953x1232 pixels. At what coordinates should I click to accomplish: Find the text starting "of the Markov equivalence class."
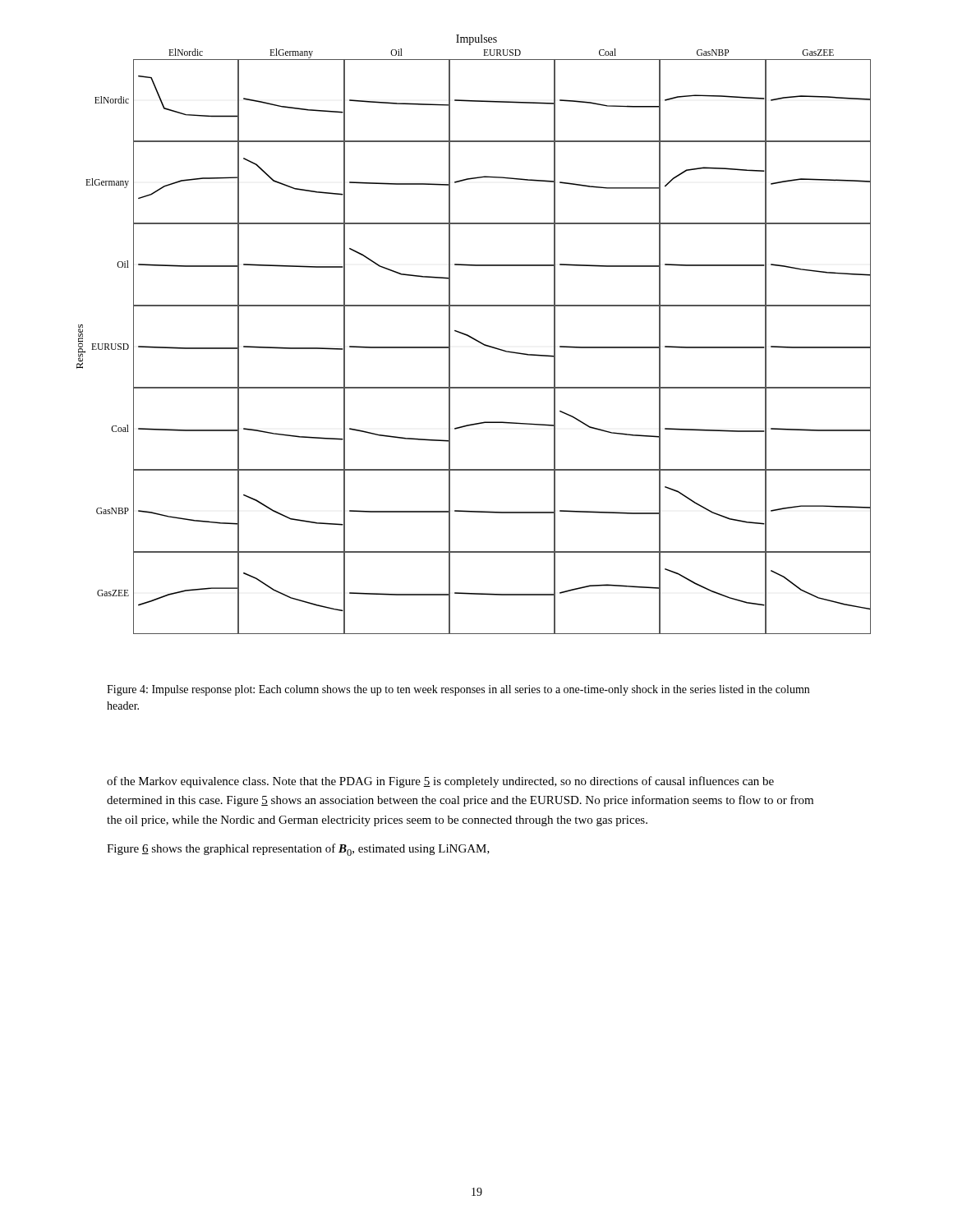point(468,817)
